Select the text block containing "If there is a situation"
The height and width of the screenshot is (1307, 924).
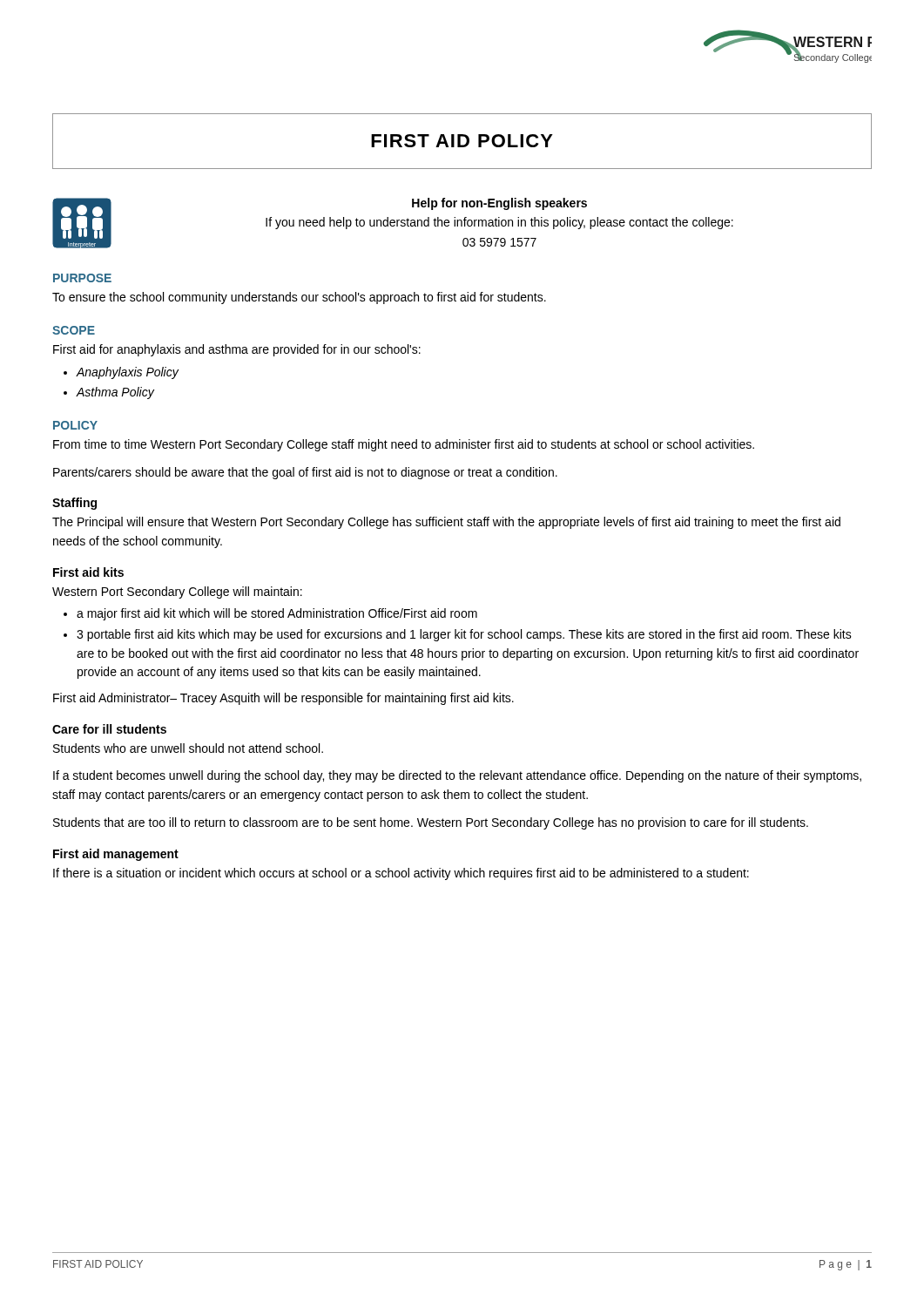[x=401, y=873]
